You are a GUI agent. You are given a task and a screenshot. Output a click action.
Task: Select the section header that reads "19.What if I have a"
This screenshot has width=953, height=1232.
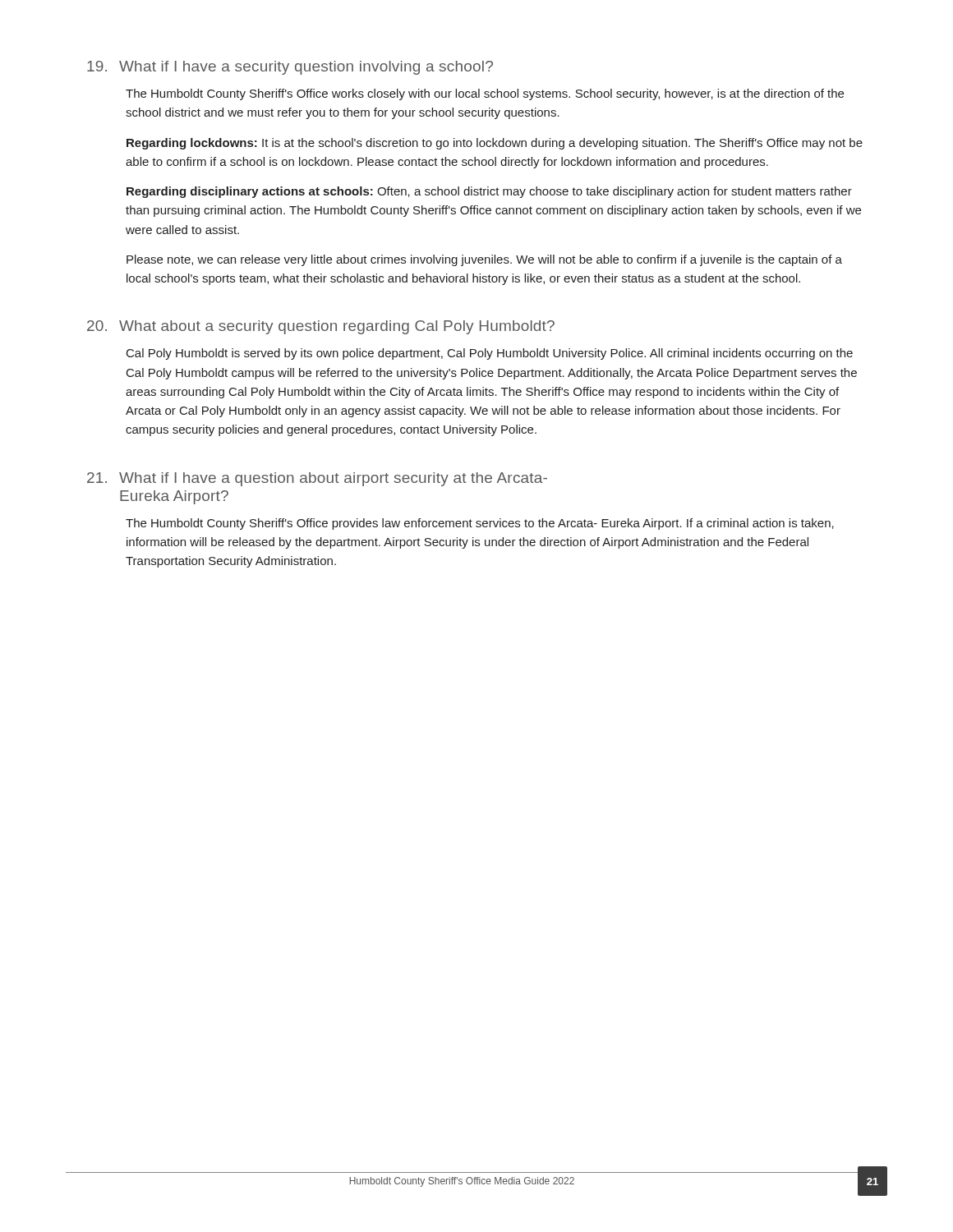coord(473,67)
